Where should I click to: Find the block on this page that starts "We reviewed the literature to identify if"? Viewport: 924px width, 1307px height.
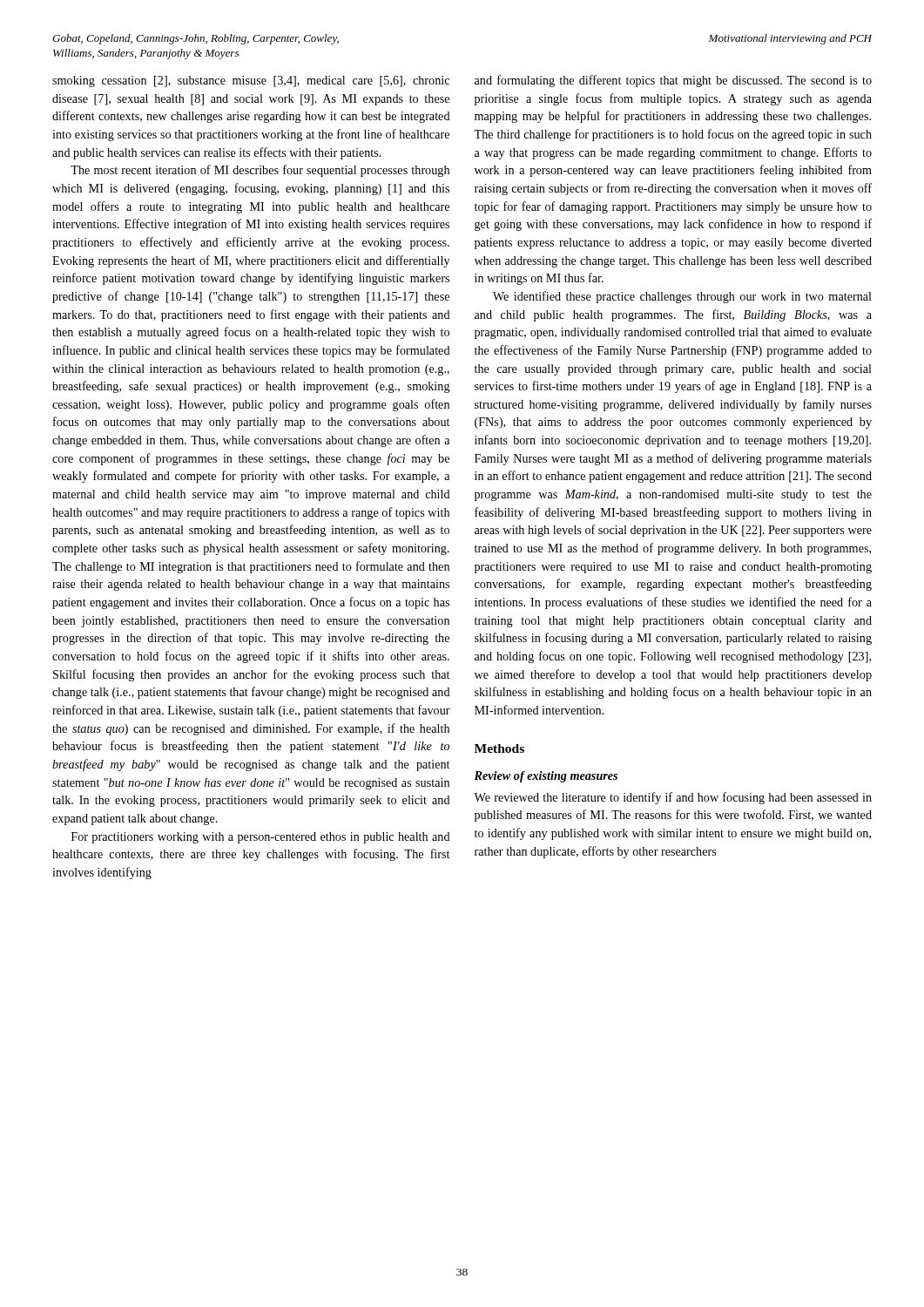click(673, 824)
